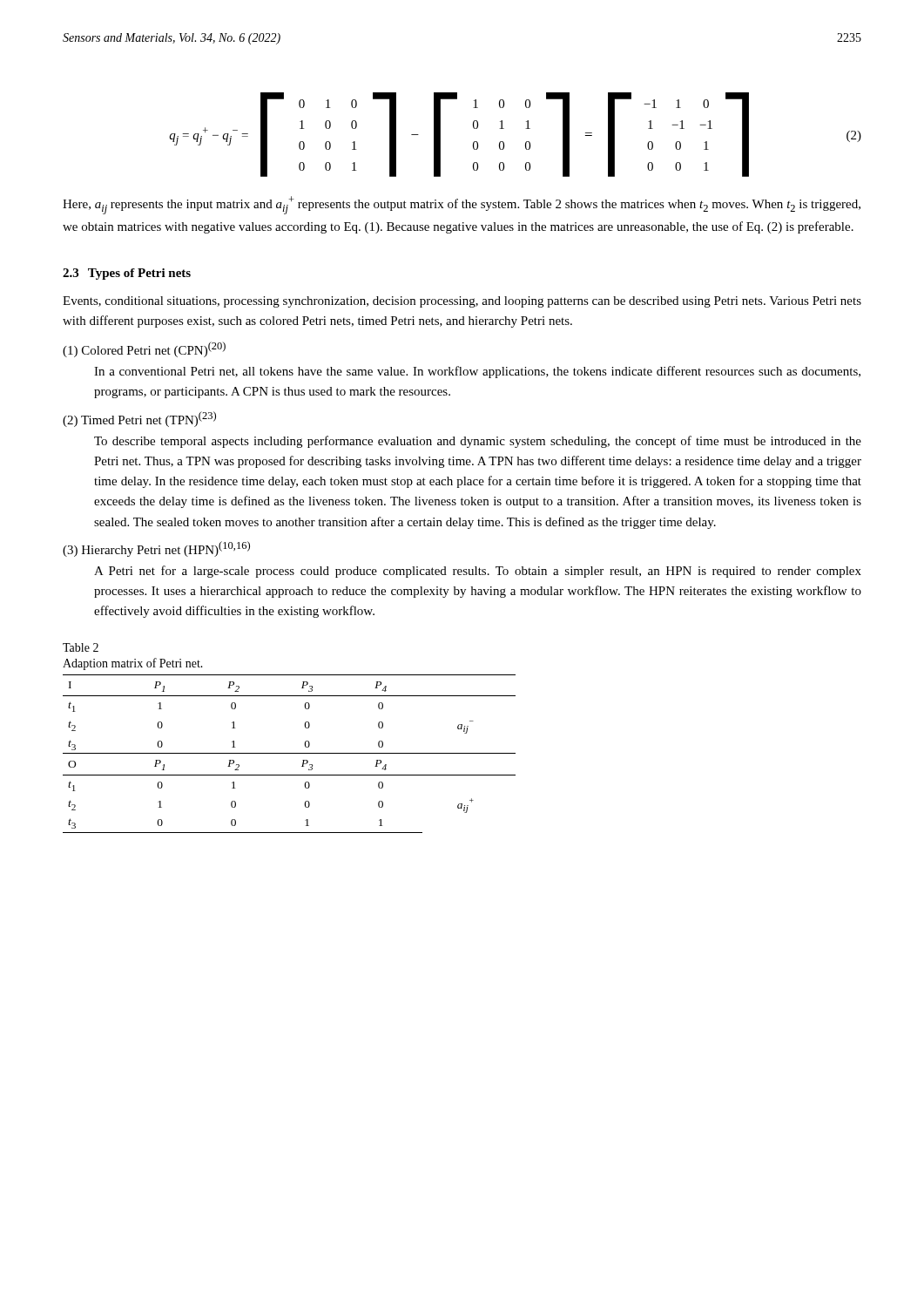Image resolution: width=924 pixels, height=1307 pixels.
Task: Locate the text "2.3Types of Petri nets"
Action: (127, 272)
